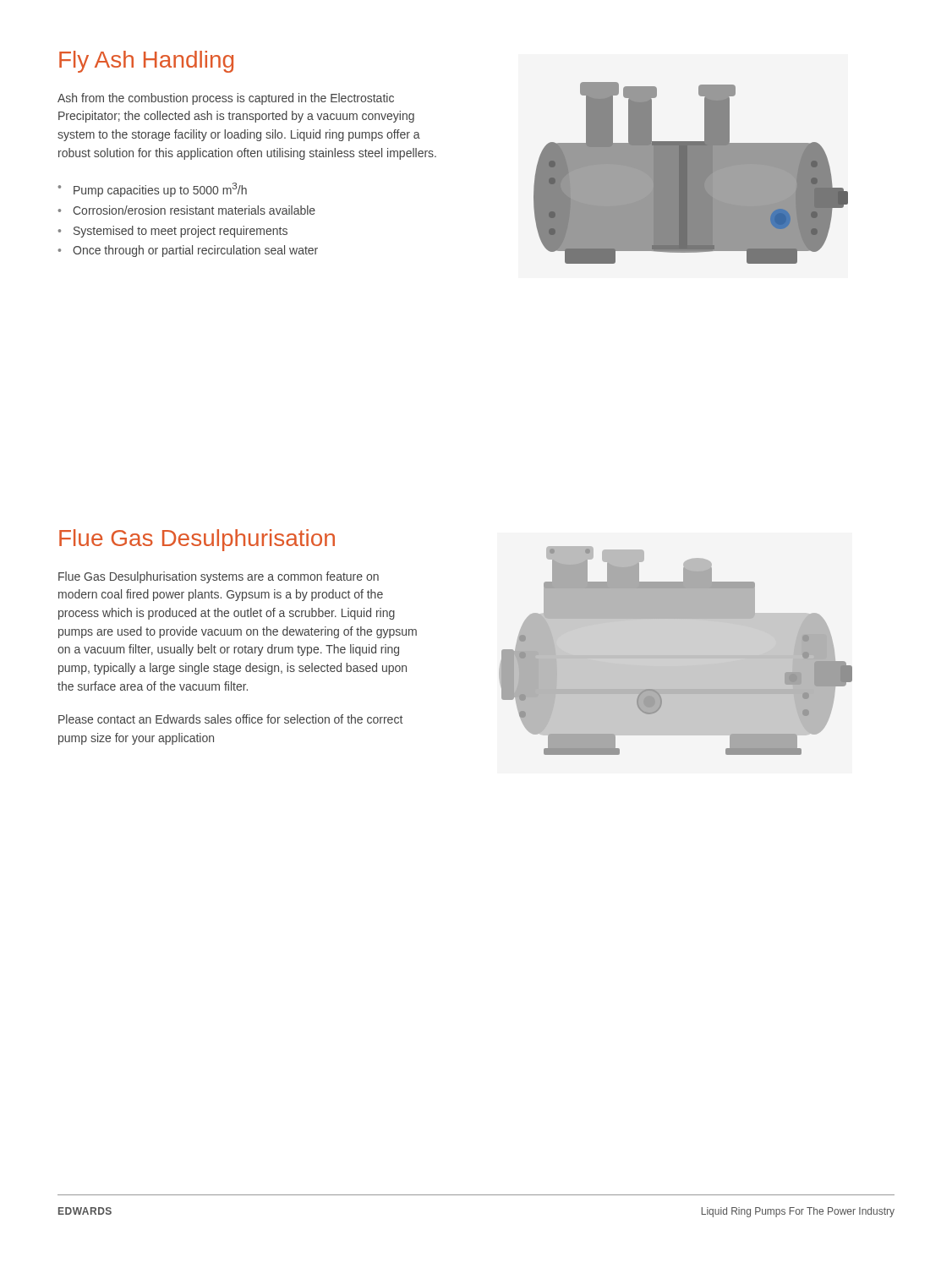
Task: Find "Pump capacities up to 5000 m3/h" on this page
Action: (160, 189)
